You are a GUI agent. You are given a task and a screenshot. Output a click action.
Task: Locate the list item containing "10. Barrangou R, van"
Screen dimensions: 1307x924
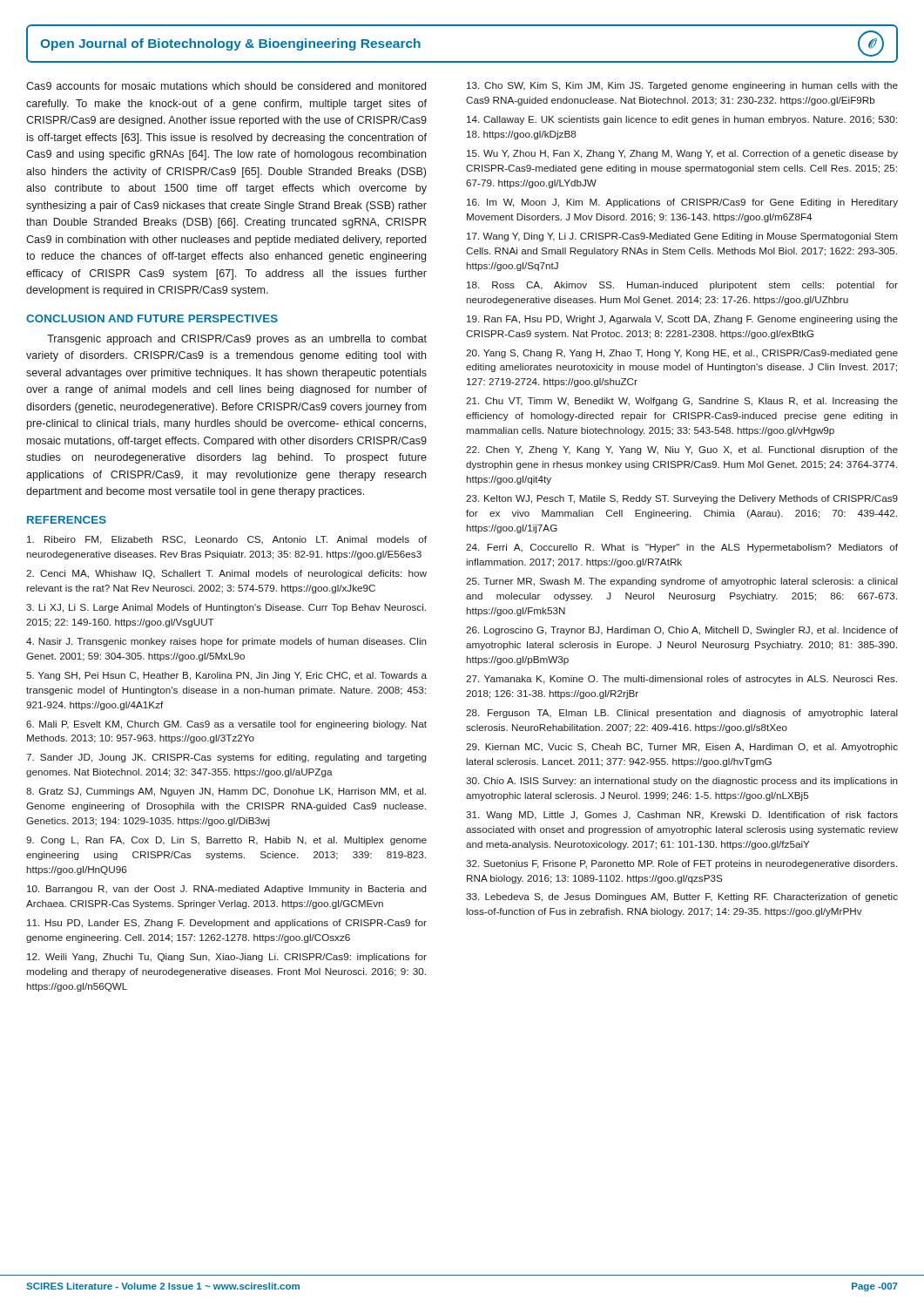[226, 896]
